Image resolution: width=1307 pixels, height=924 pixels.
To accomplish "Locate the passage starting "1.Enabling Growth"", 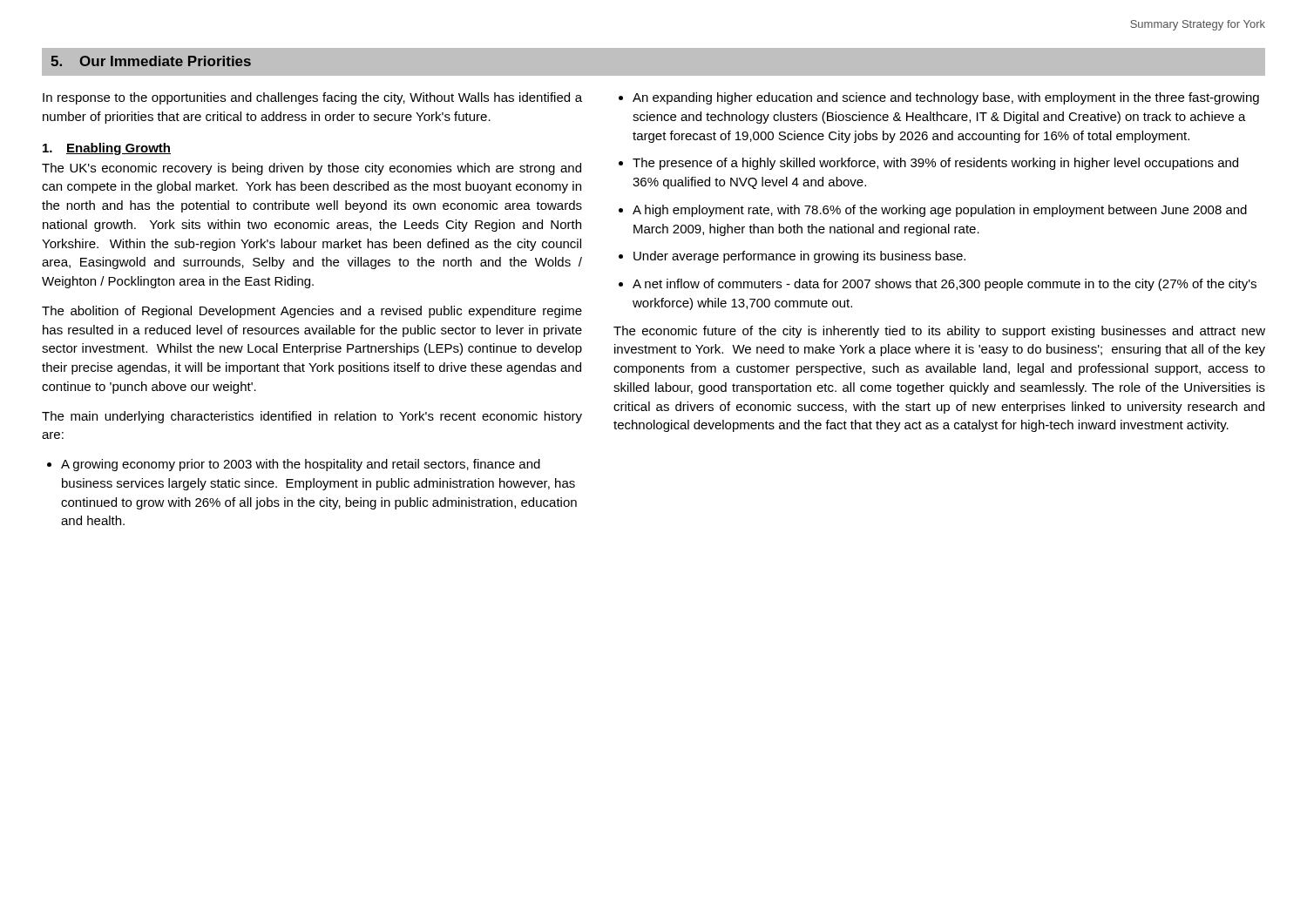I will [106, 147].
